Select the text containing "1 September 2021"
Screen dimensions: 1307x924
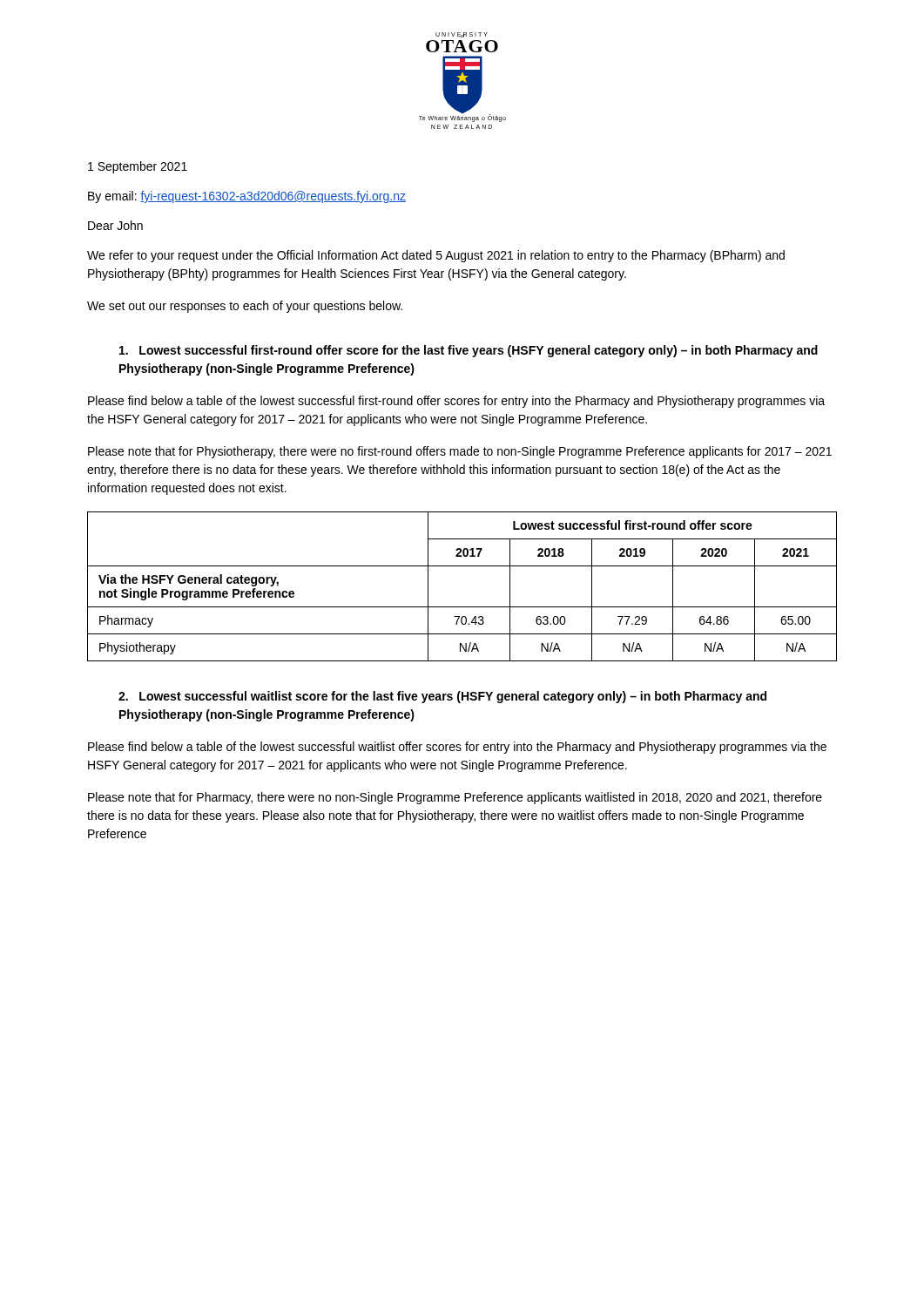(137, 166)
